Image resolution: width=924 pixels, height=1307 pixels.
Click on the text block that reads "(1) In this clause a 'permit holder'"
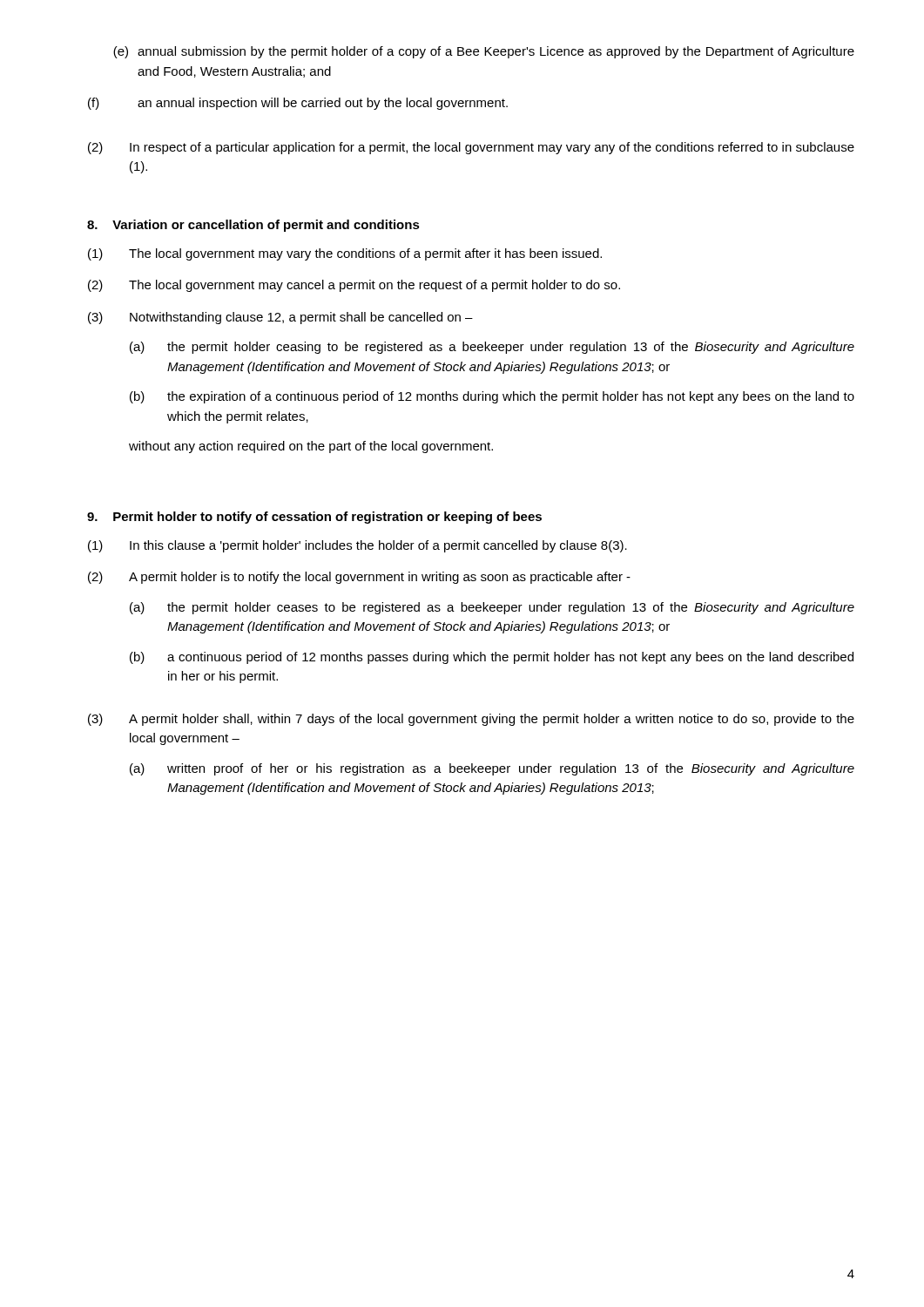coord(471,545)
